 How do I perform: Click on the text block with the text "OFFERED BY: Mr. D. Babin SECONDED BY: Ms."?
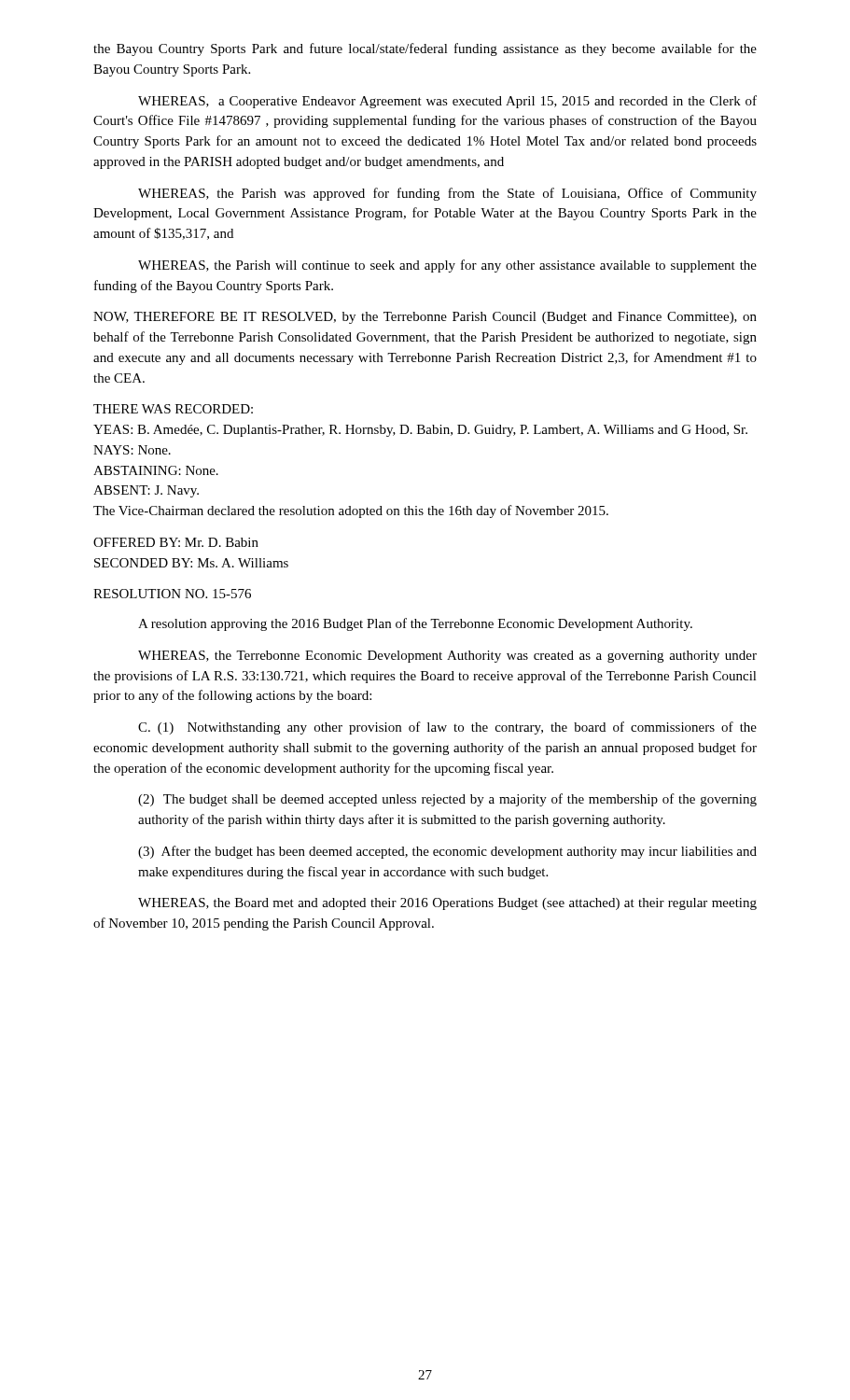click(176, 542)
